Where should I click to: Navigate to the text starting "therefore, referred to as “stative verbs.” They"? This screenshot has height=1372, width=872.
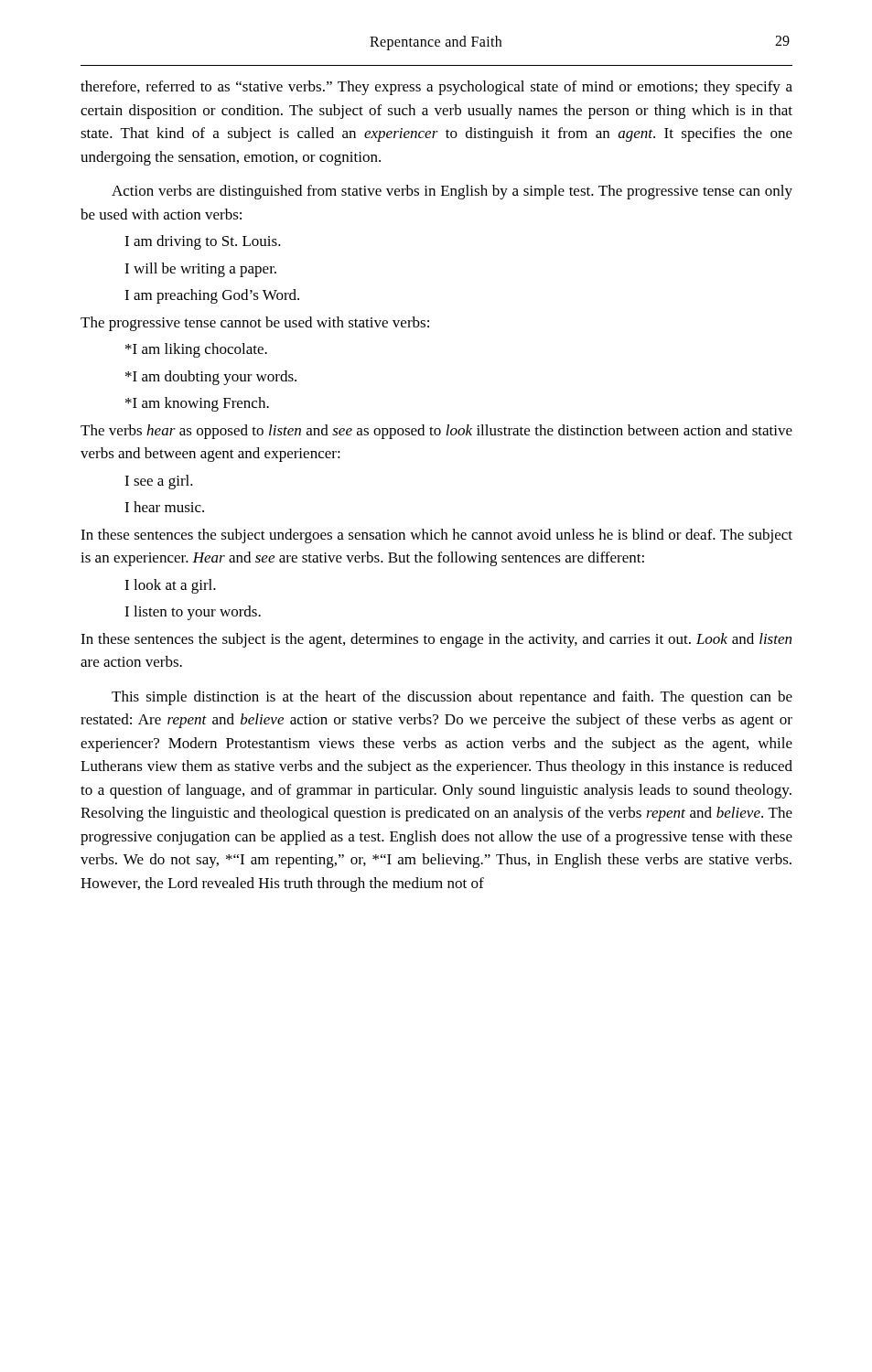tap(436, 122)
